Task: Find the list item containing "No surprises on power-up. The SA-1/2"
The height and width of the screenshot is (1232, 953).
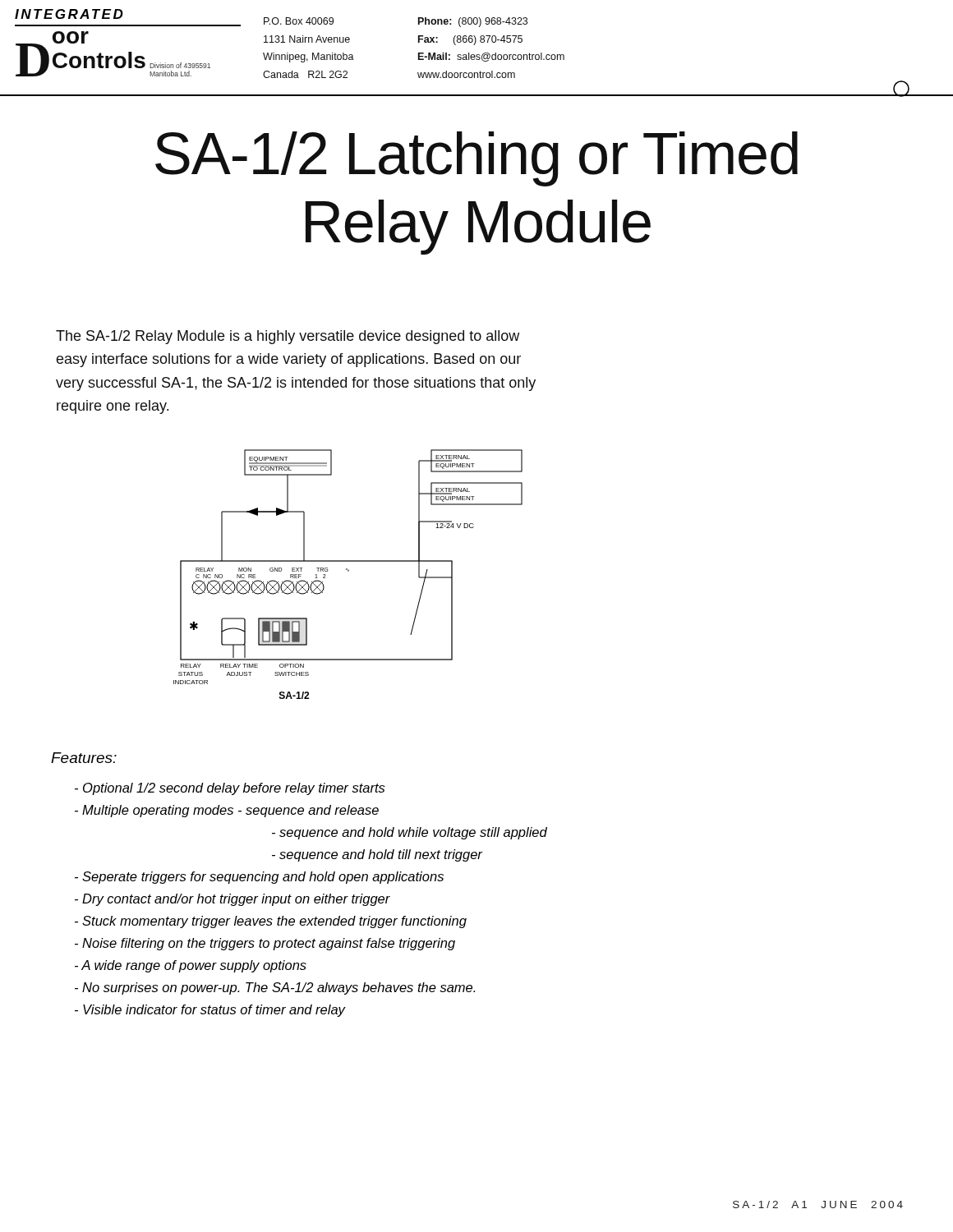Action: 275,987
